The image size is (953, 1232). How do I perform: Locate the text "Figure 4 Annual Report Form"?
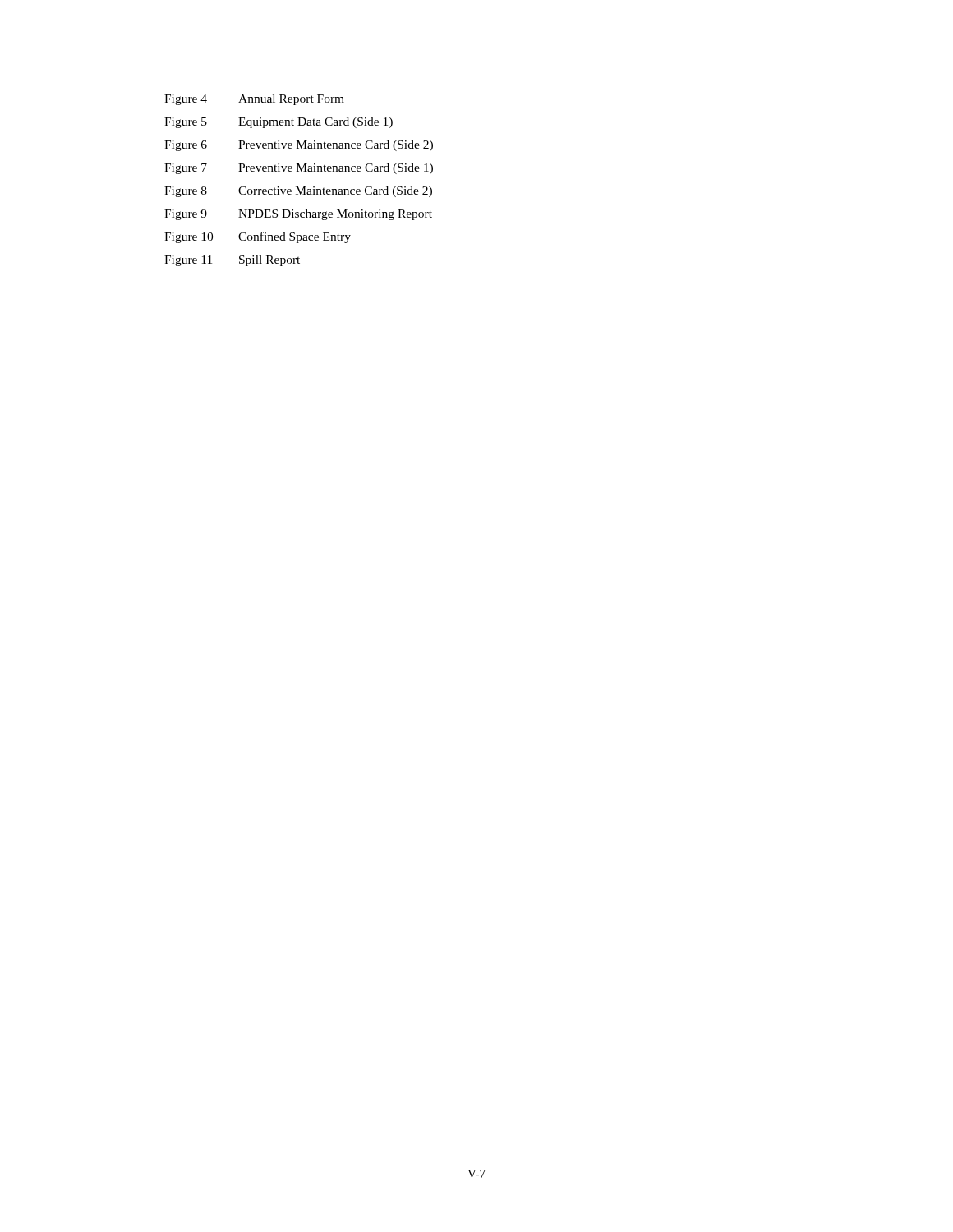(x=299, y=99)
